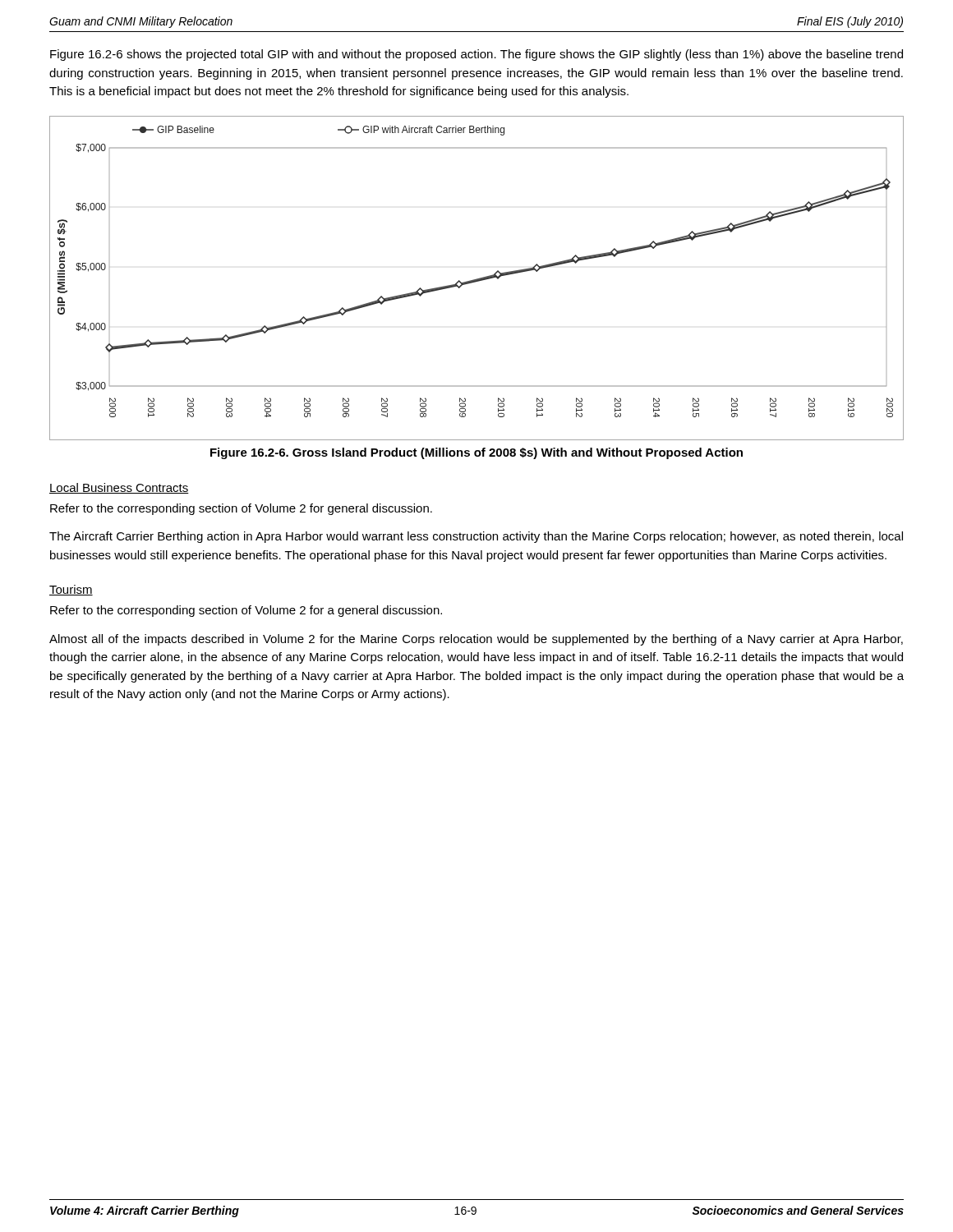
Task: Locate the caption that opens with "Figure 16.2-6. Gross Island"
Action: (476, 452)
